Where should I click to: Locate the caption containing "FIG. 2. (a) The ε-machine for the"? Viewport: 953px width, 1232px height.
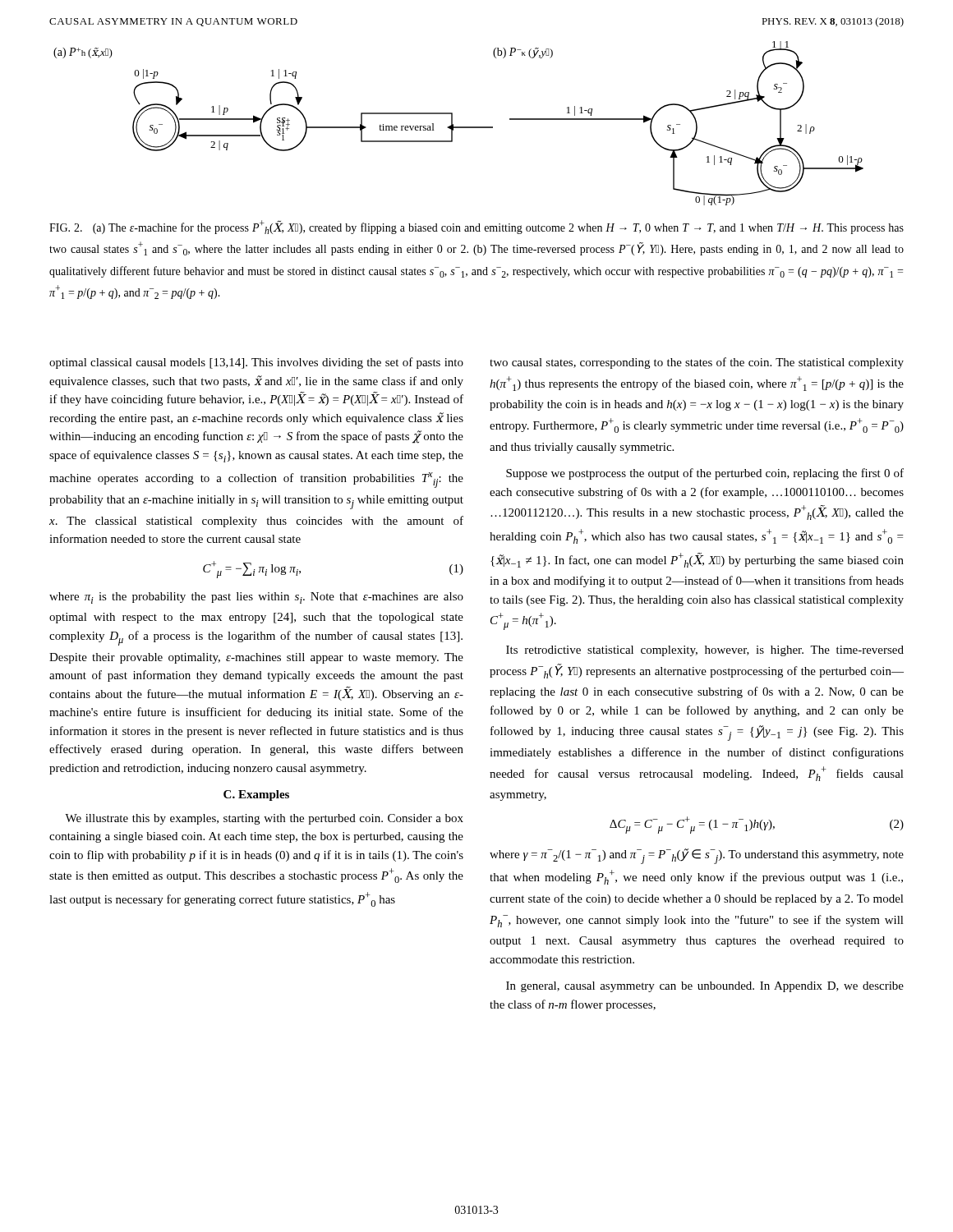tap(476, 261)
